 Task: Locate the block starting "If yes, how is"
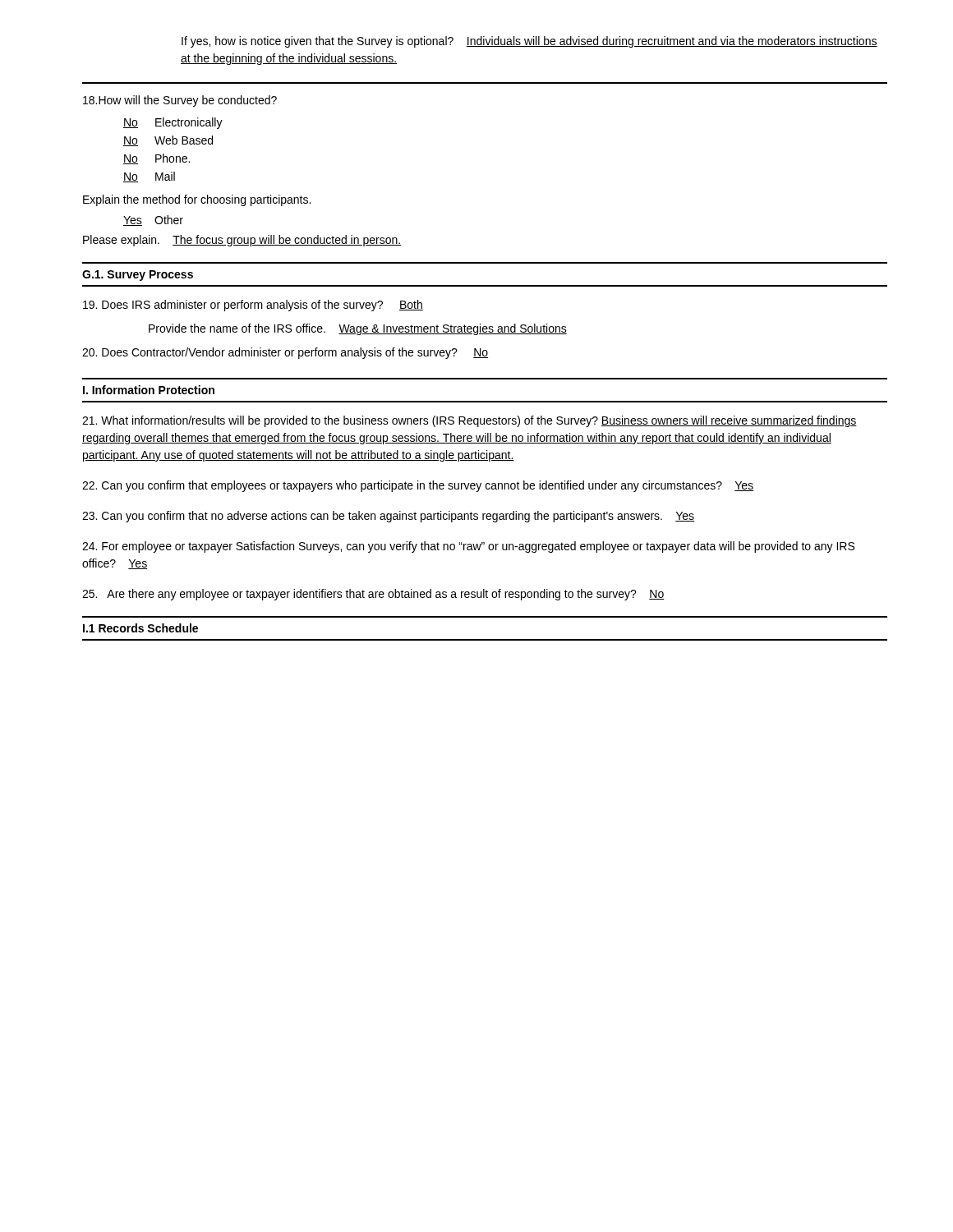(x=529, y=50)
